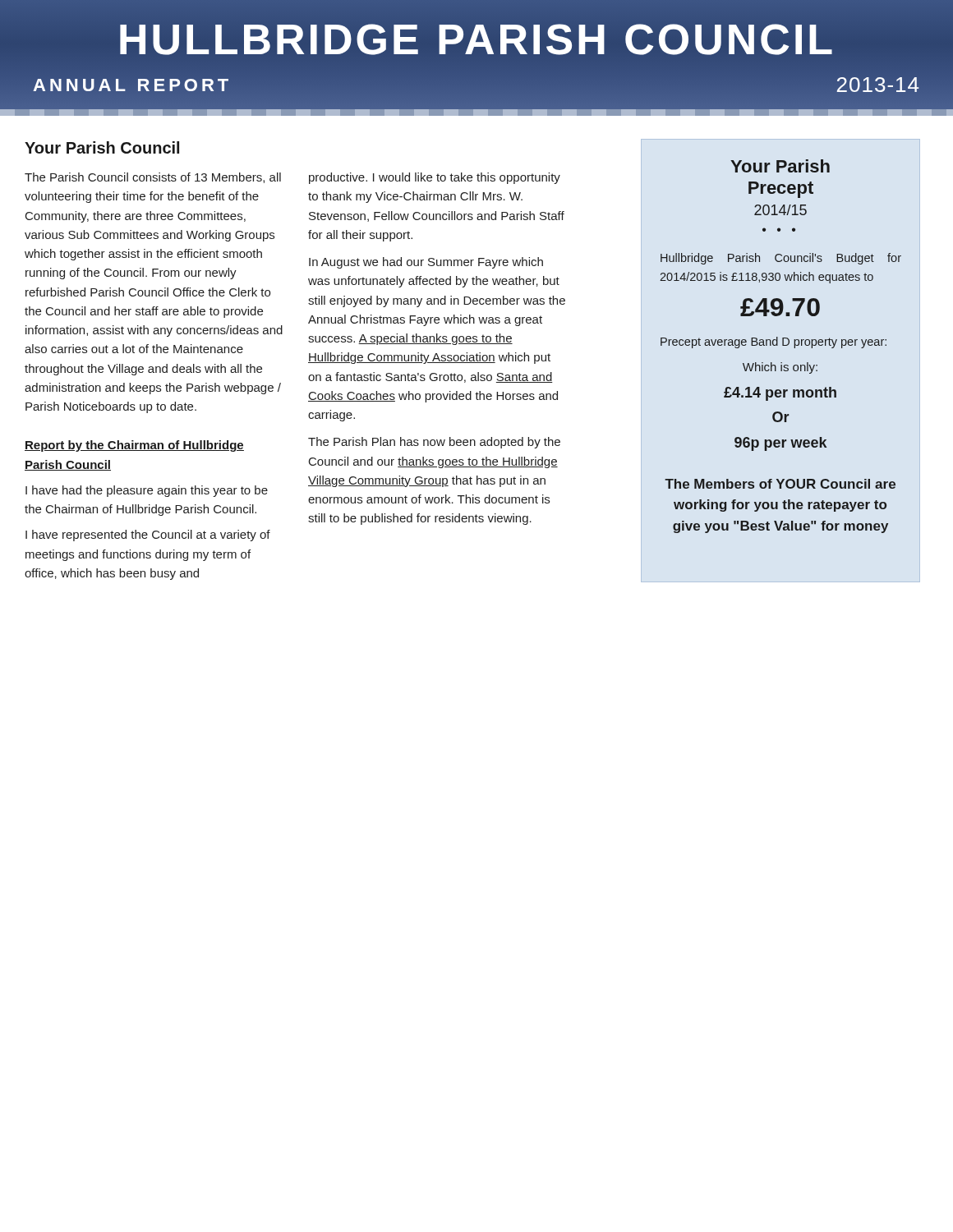Where is the passage that starts "productive. I would like"?
Screen dimensions: 1232x953
coord(437,348)
